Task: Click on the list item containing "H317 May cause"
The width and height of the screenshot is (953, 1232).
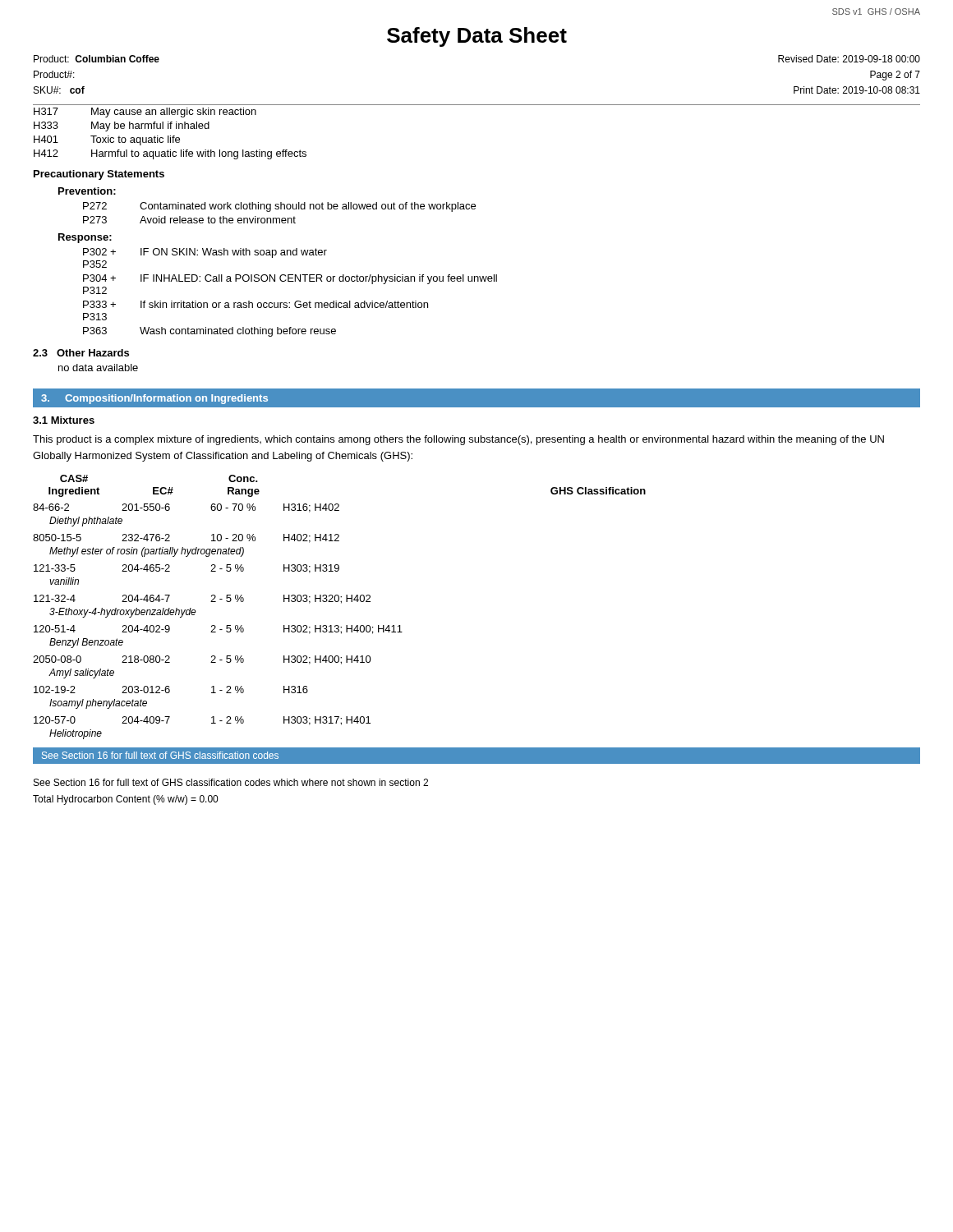Action: coord(476,111)
